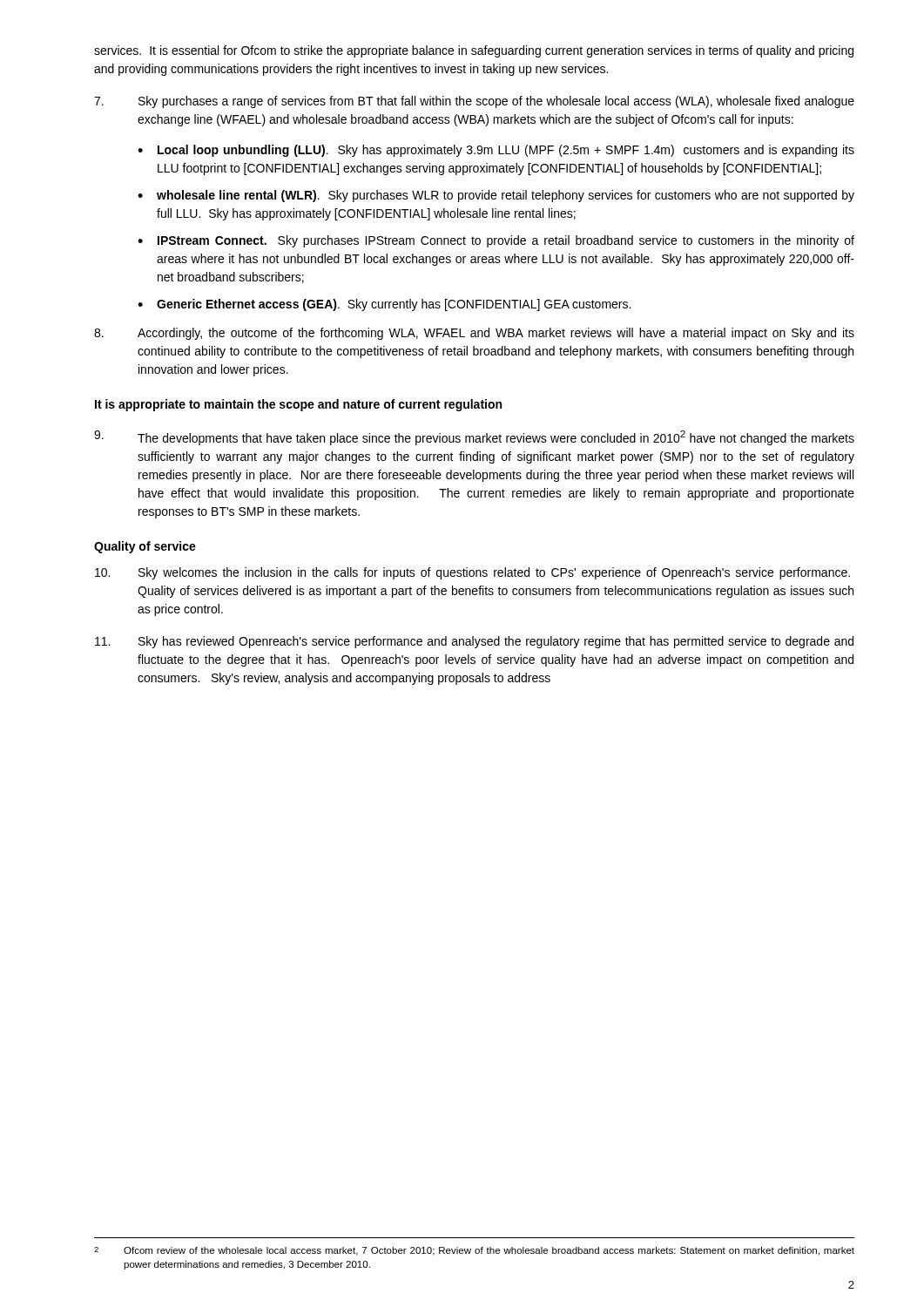Find the text block that reads "Accordingly, the outcome of"
The height and width of the screenshot is (1307, 924).
pos(474,352)
